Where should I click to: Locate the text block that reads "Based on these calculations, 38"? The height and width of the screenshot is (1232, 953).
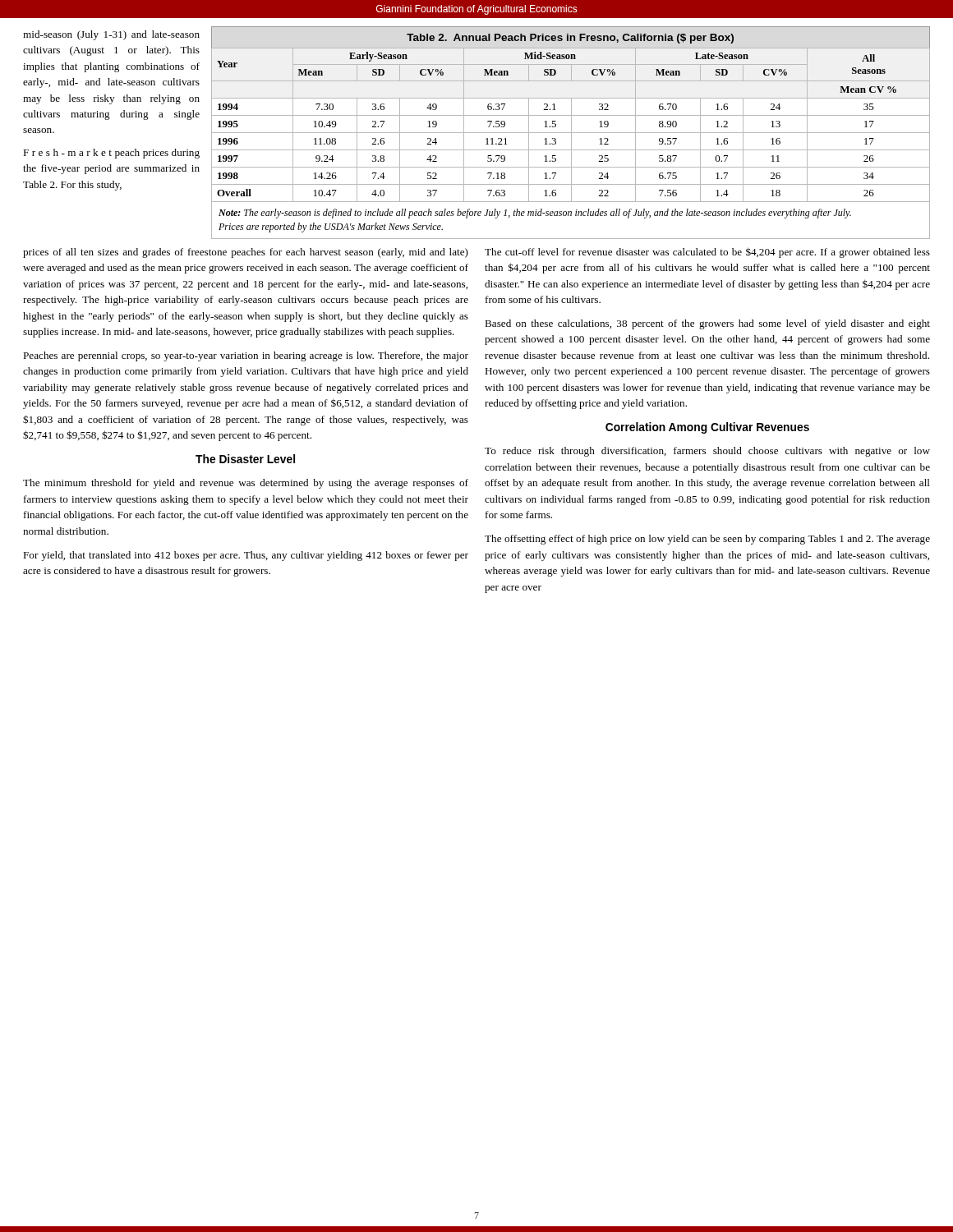point(707,363)
